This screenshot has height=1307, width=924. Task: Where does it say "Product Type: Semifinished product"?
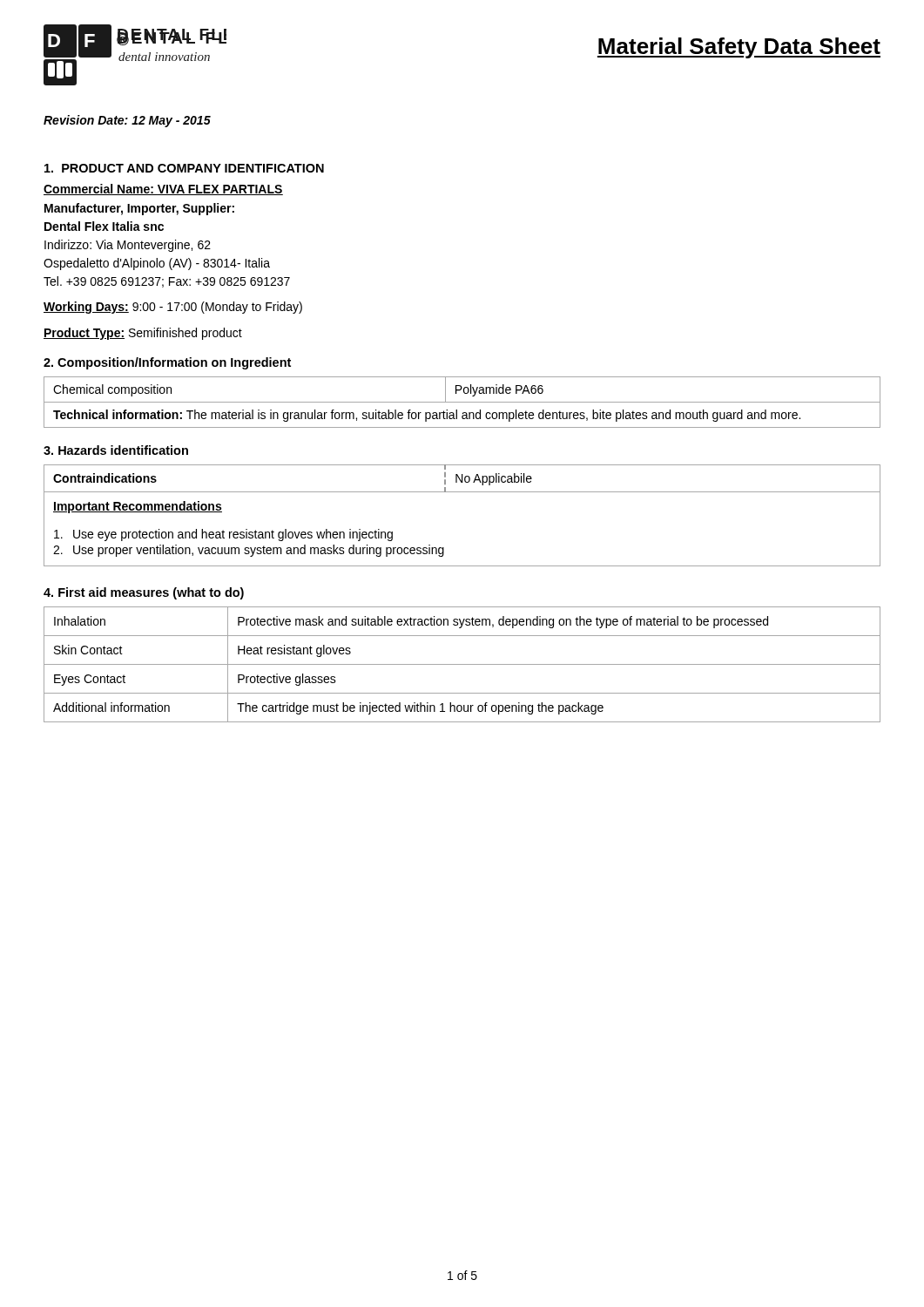tap(143, 333)
